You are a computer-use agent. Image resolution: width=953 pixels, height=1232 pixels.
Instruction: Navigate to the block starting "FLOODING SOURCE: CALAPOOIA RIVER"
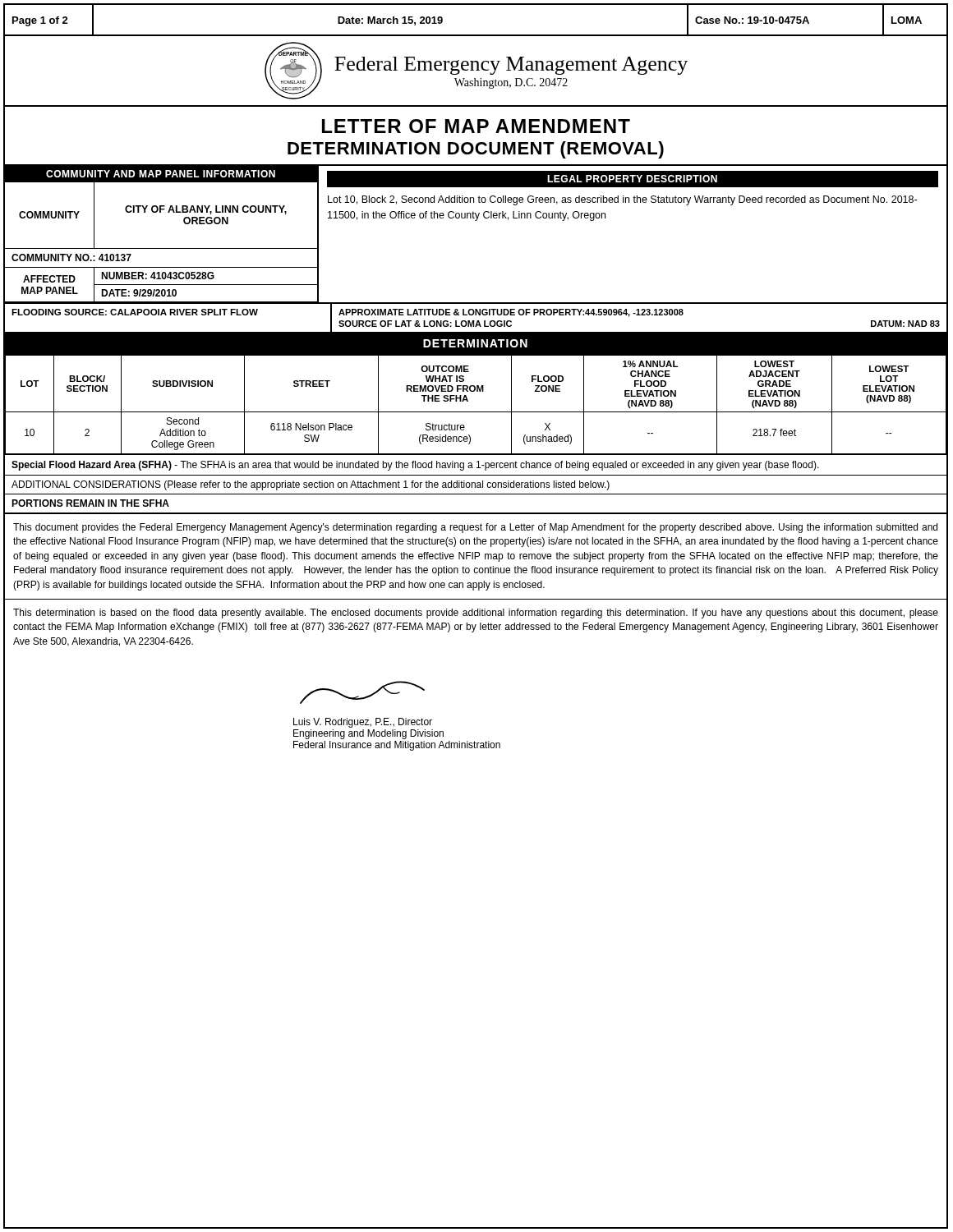476,318
